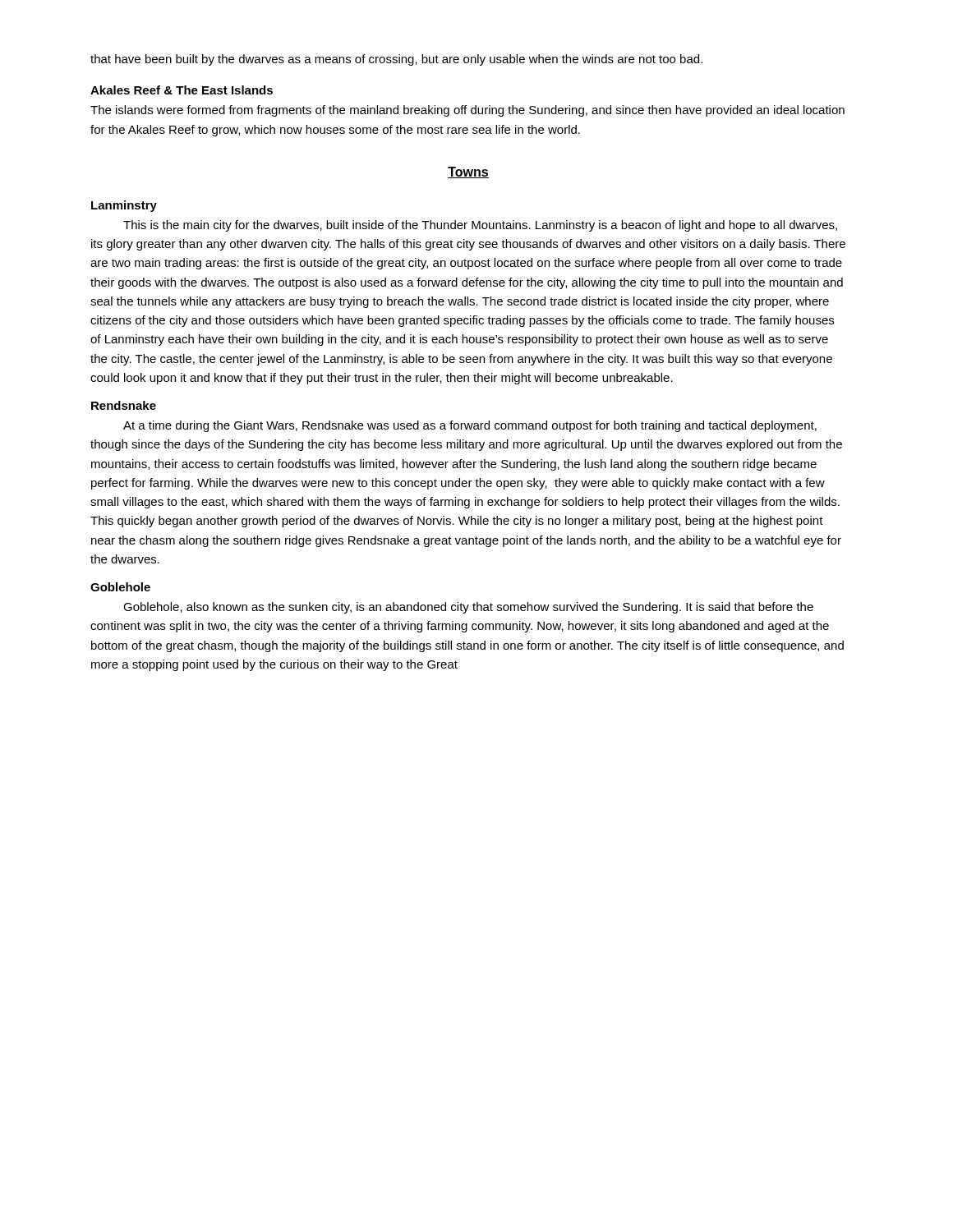Select the region starting "Goblehole, also known as the sunken city,"
This screenshot has height=1232, width=953.
pyautogui.click(x=468, y=635)
